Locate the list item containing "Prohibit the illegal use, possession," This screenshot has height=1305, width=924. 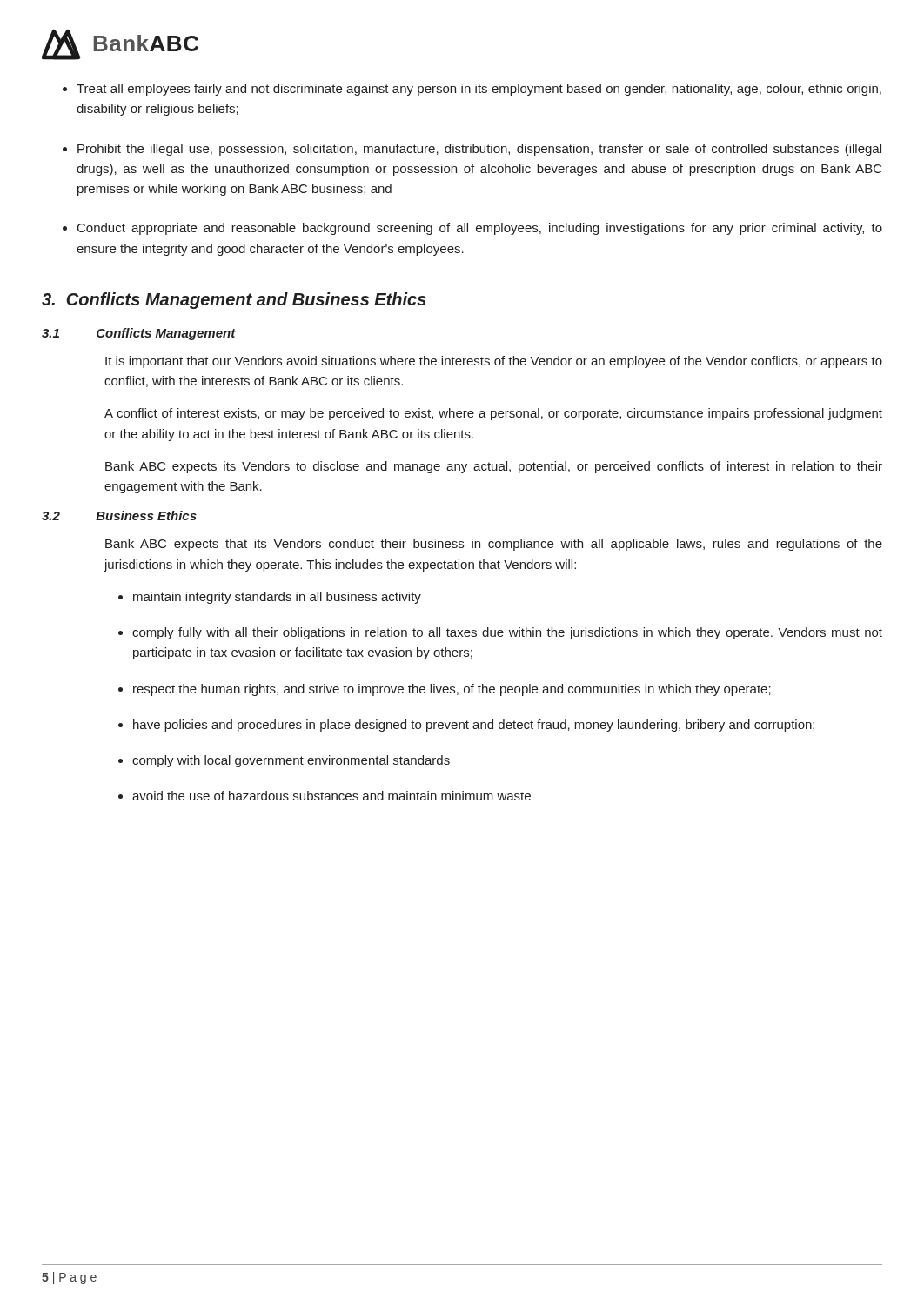pyautogui.click(x=479, y=168)
